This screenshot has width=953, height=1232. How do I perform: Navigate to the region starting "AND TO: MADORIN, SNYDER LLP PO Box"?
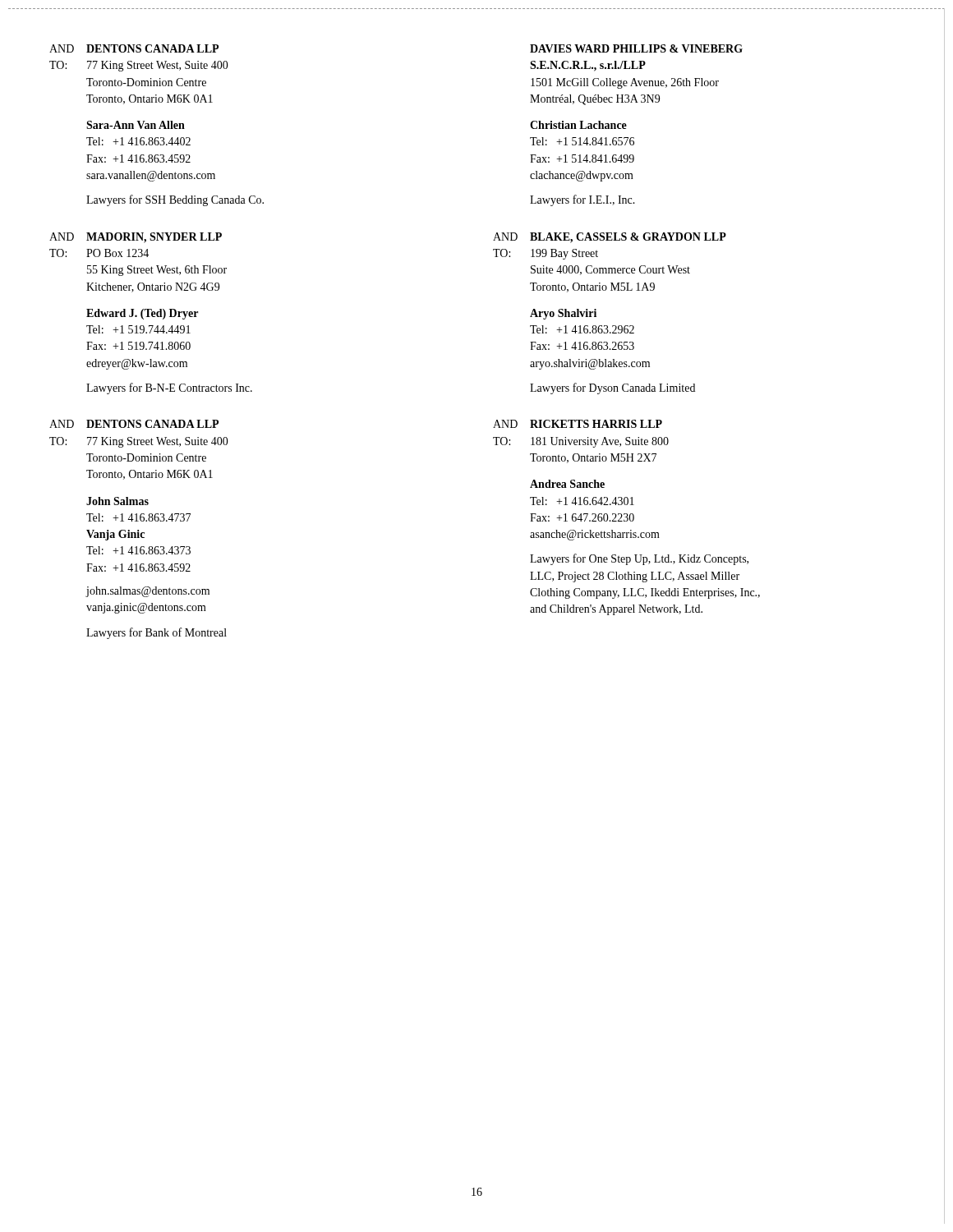136,238
